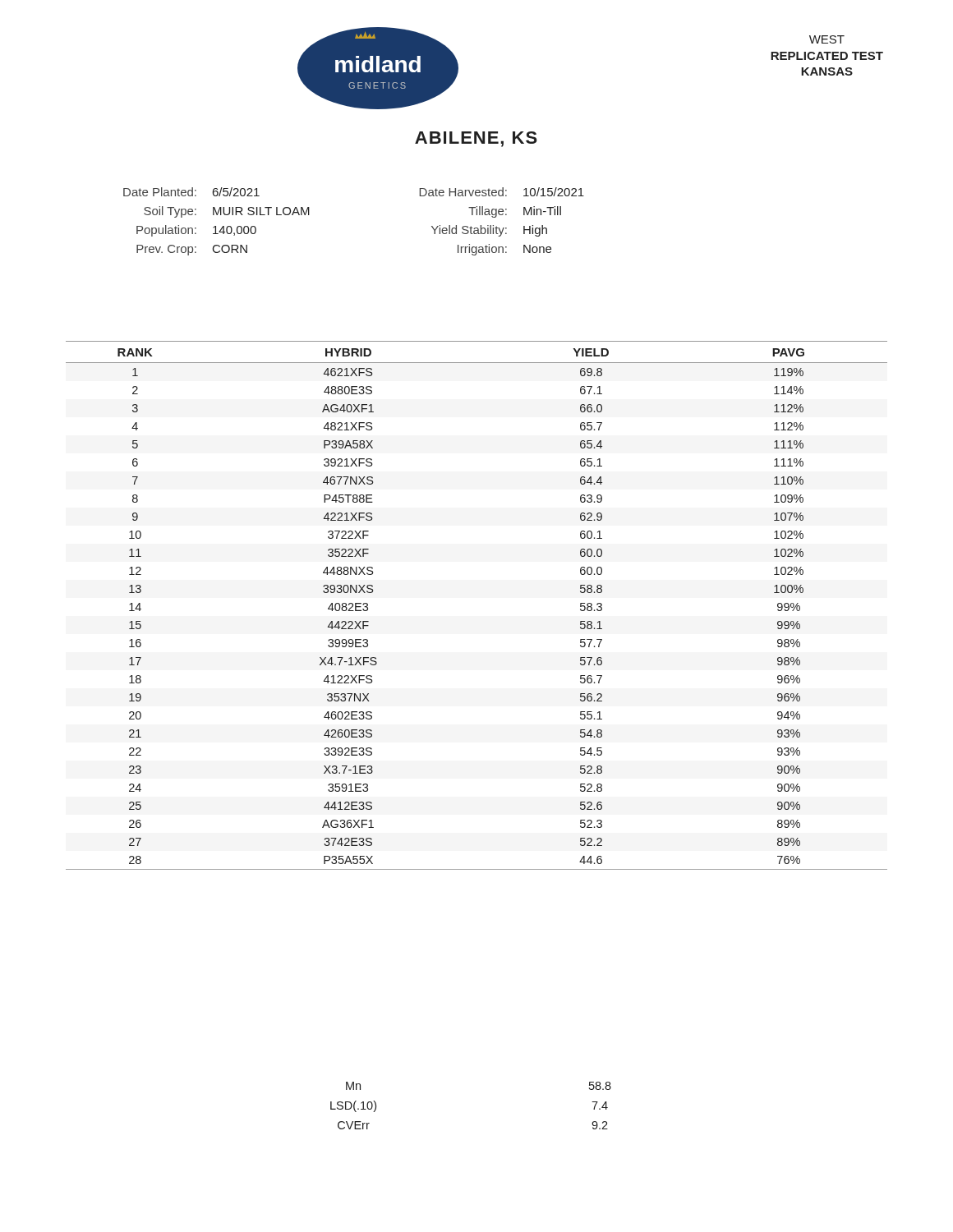The height and width of the screenshot is (1232, 953).
Task: Select the table that reads "98%"
Action: point(476,605)
